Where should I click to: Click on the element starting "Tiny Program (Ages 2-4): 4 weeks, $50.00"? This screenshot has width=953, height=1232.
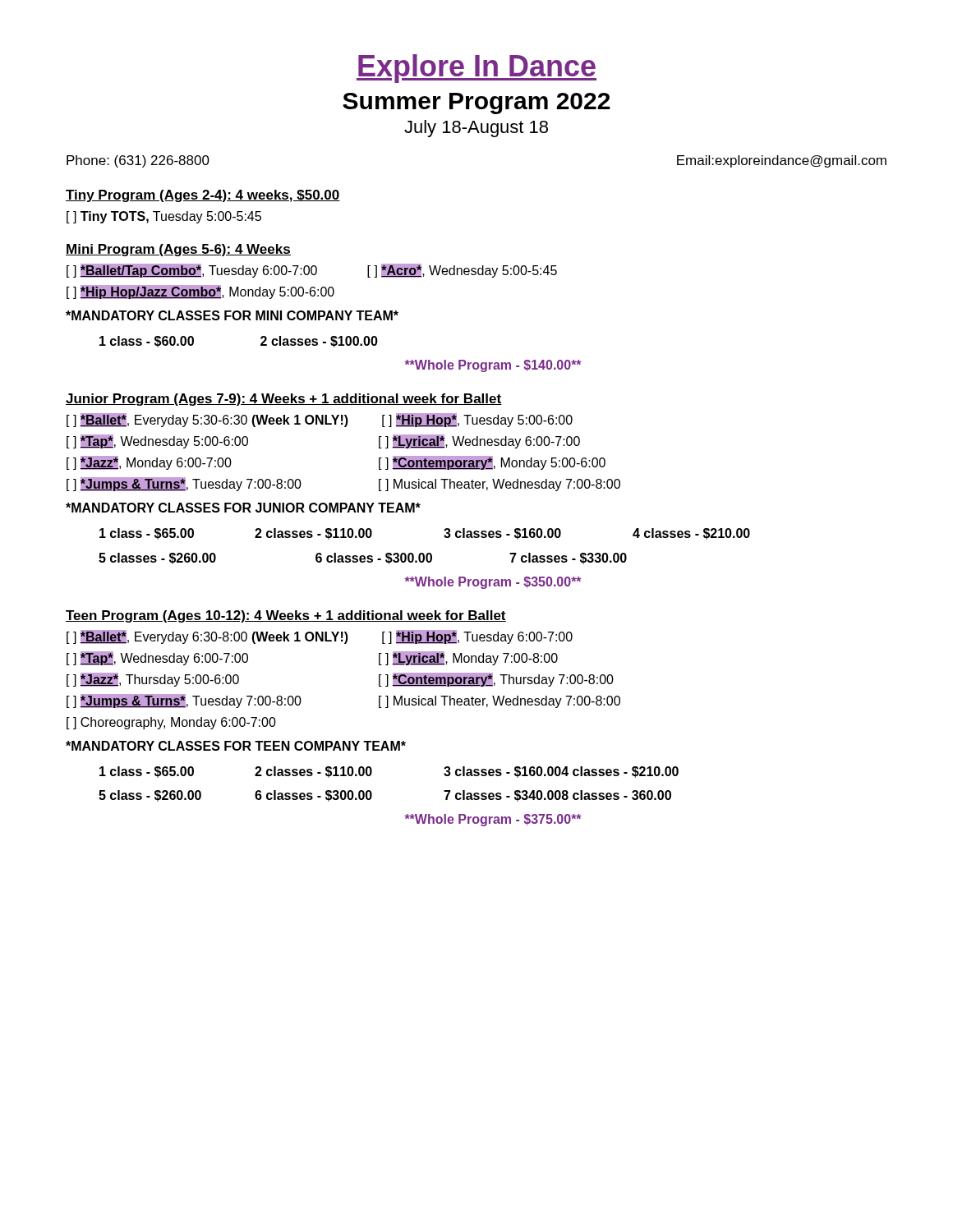coord(203,195)
